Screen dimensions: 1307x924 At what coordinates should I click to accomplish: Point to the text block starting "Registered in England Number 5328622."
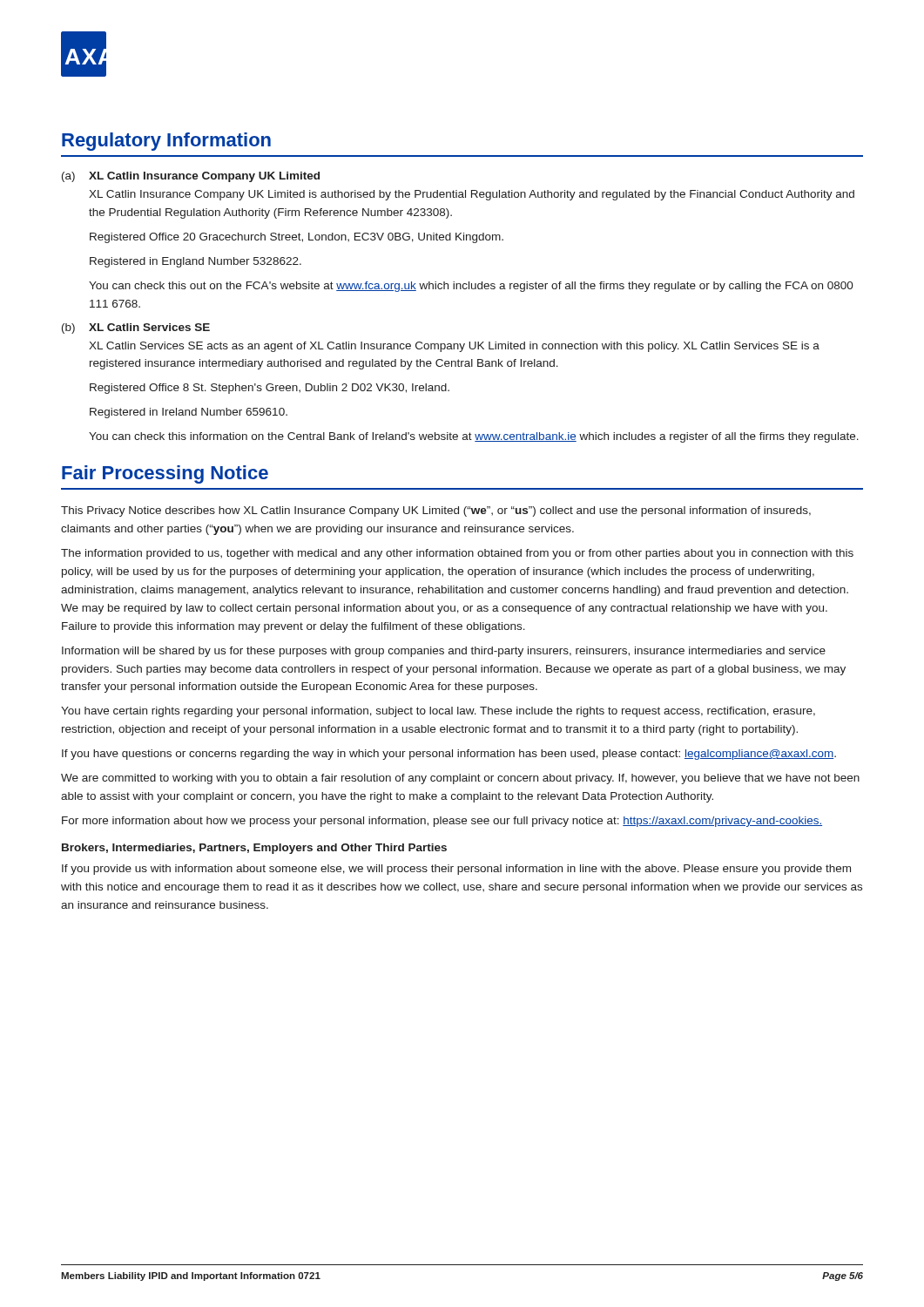pos(195,261)
